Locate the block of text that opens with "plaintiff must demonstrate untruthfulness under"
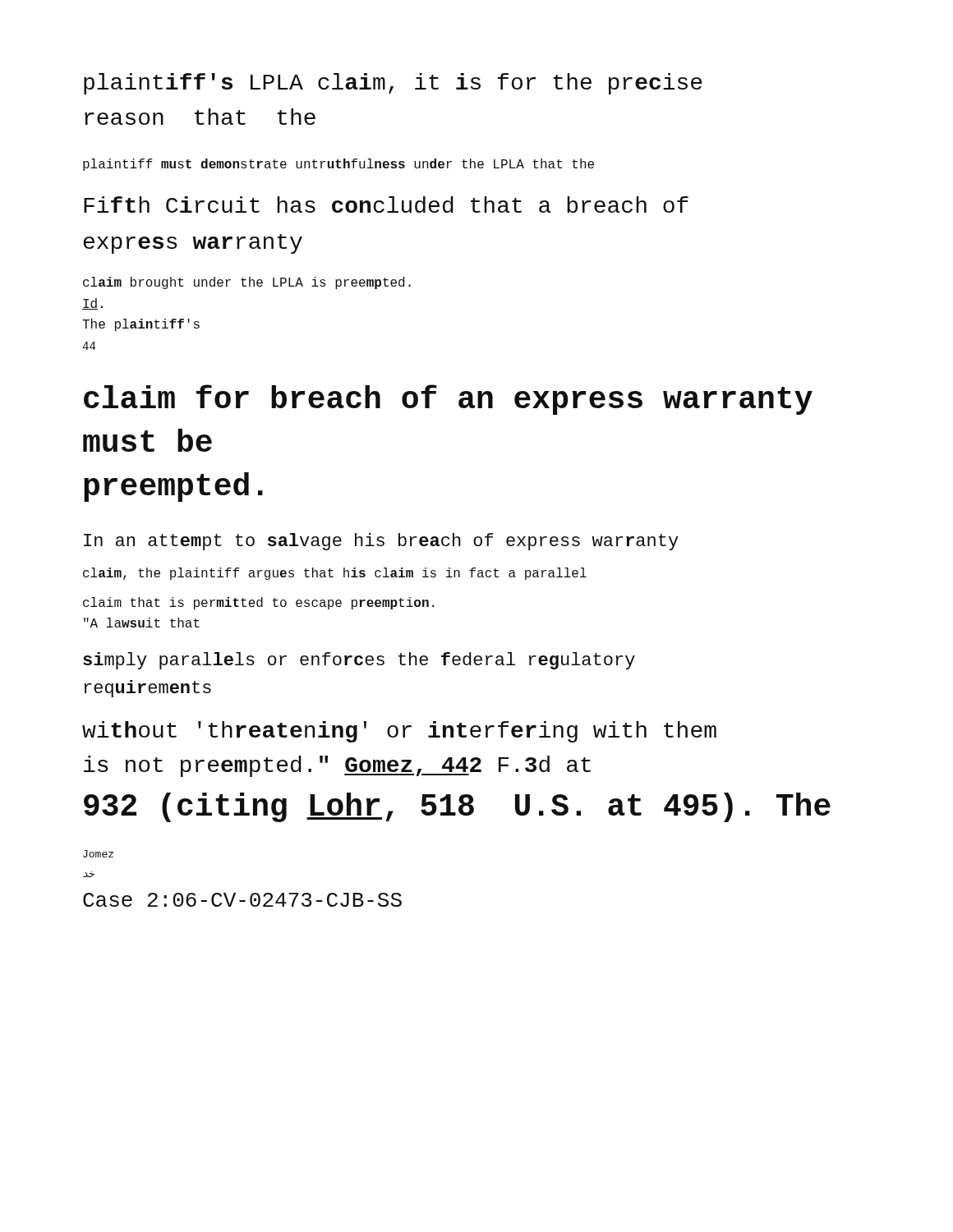The height and width of the screenshot is (1232, 953). coord(339,165)
